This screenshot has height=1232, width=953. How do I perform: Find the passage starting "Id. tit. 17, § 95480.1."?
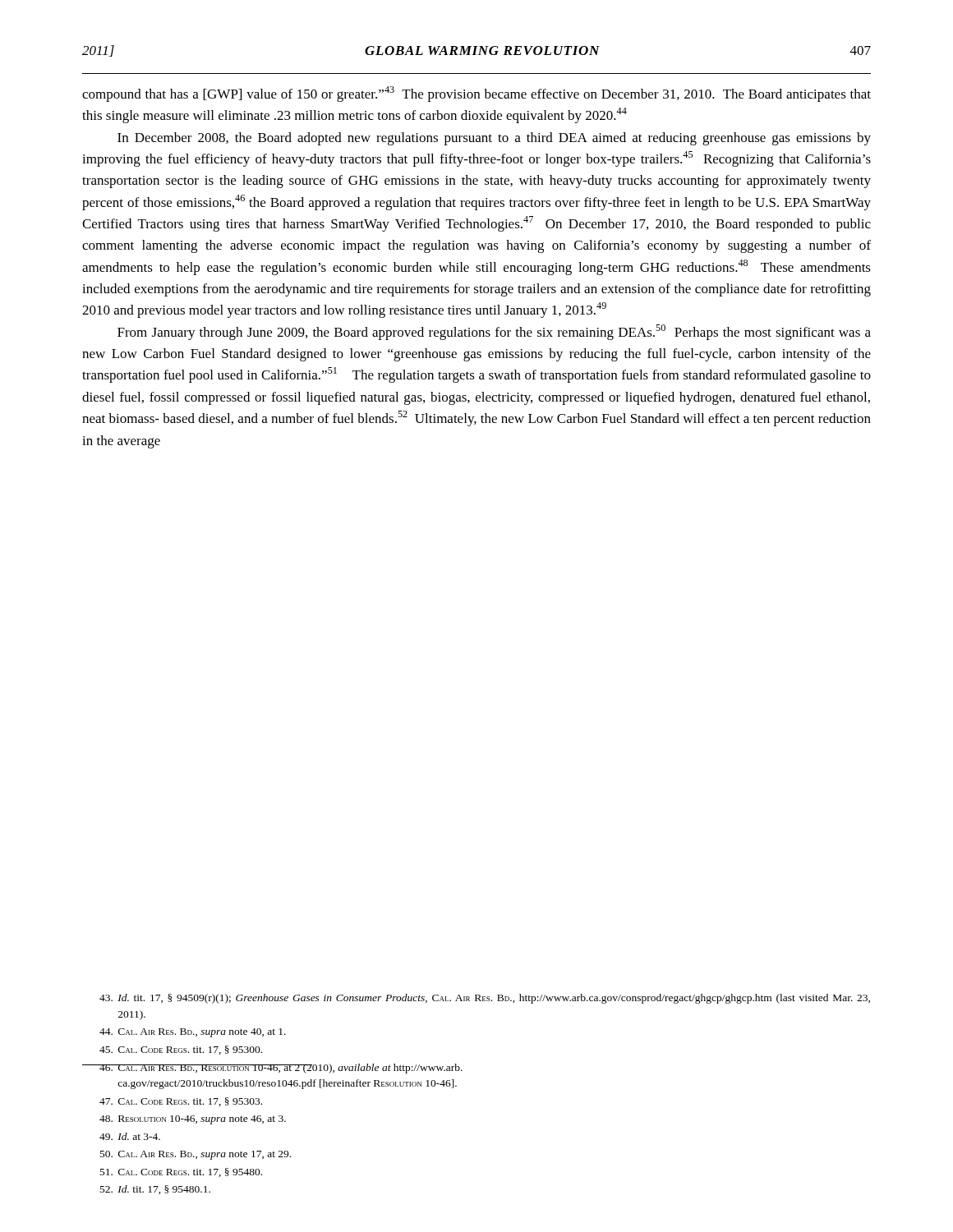tap(155, 1190)
